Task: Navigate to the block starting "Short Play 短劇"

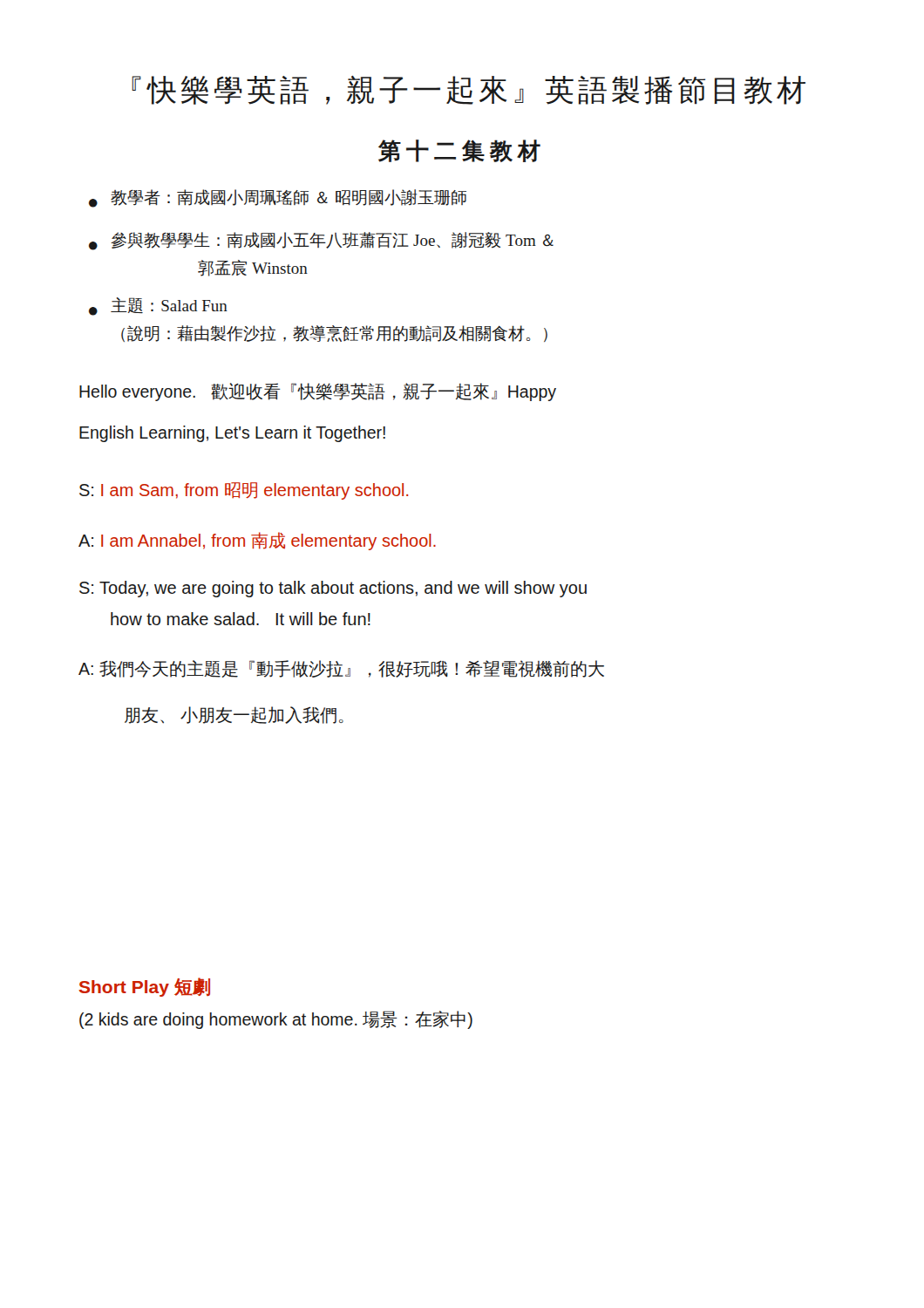Action: click(145, 988)
